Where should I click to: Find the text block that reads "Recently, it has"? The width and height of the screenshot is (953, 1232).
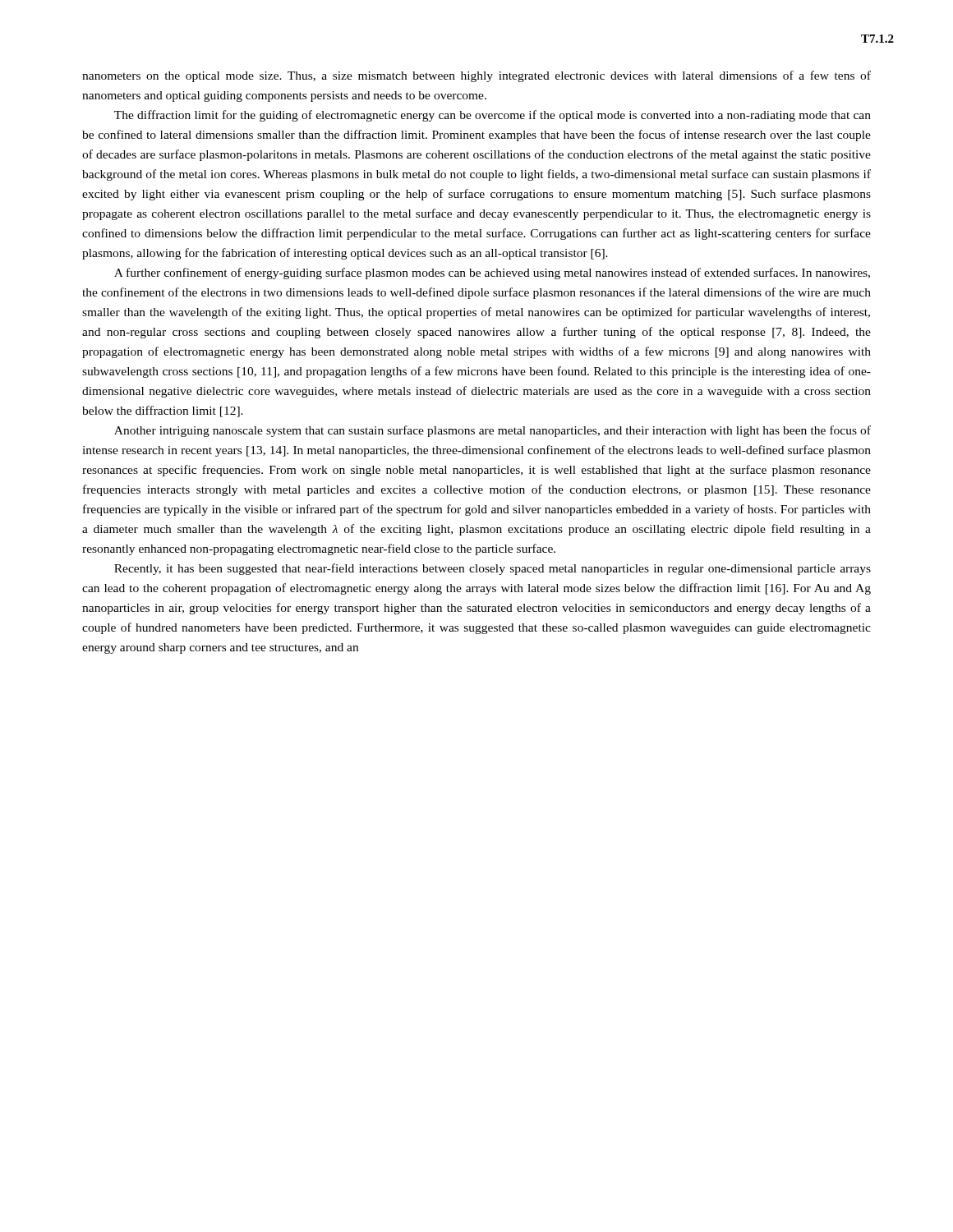[476, 608]
